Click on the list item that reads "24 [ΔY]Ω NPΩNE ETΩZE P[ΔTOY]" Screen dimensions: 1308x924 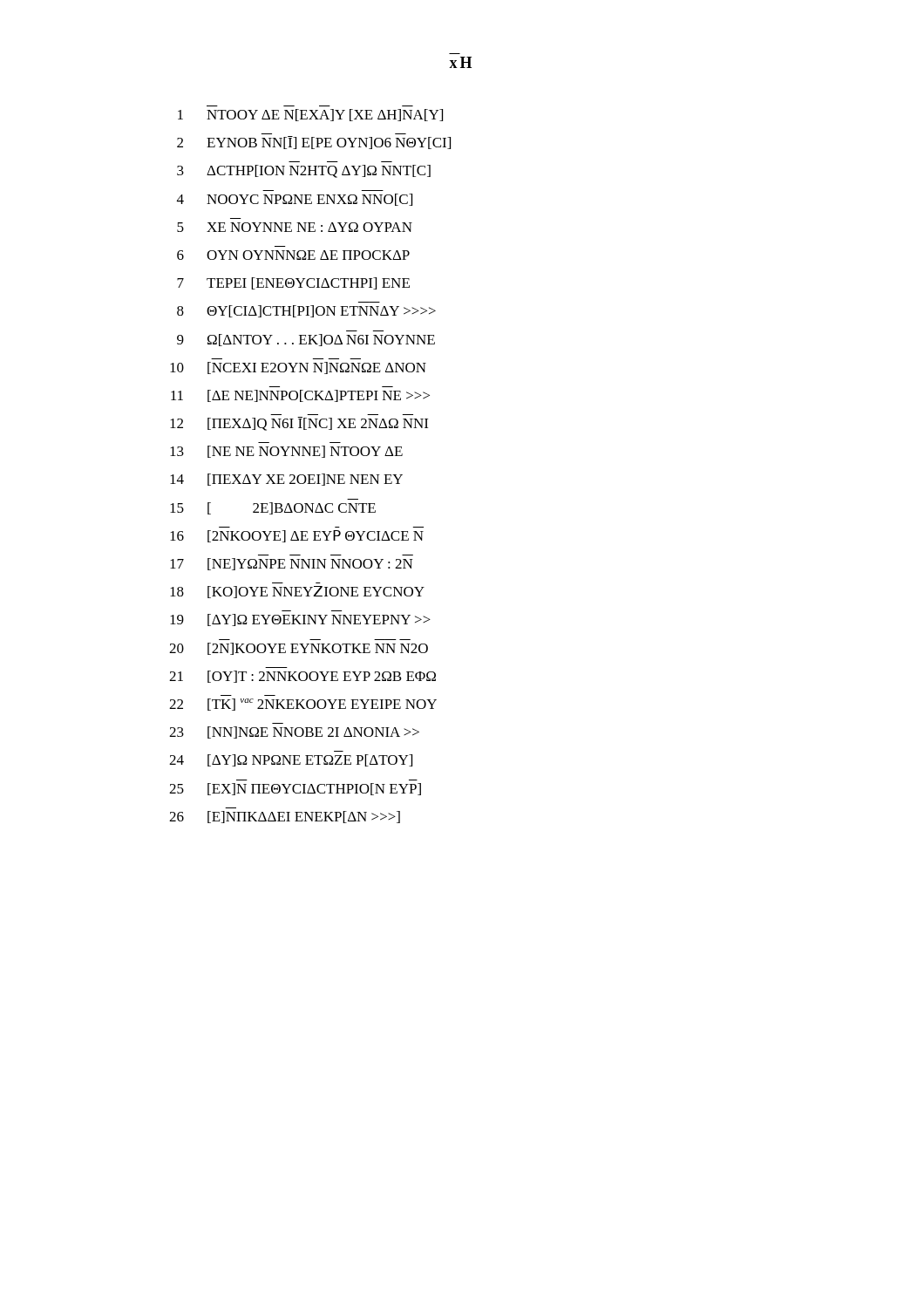[283, 760]
